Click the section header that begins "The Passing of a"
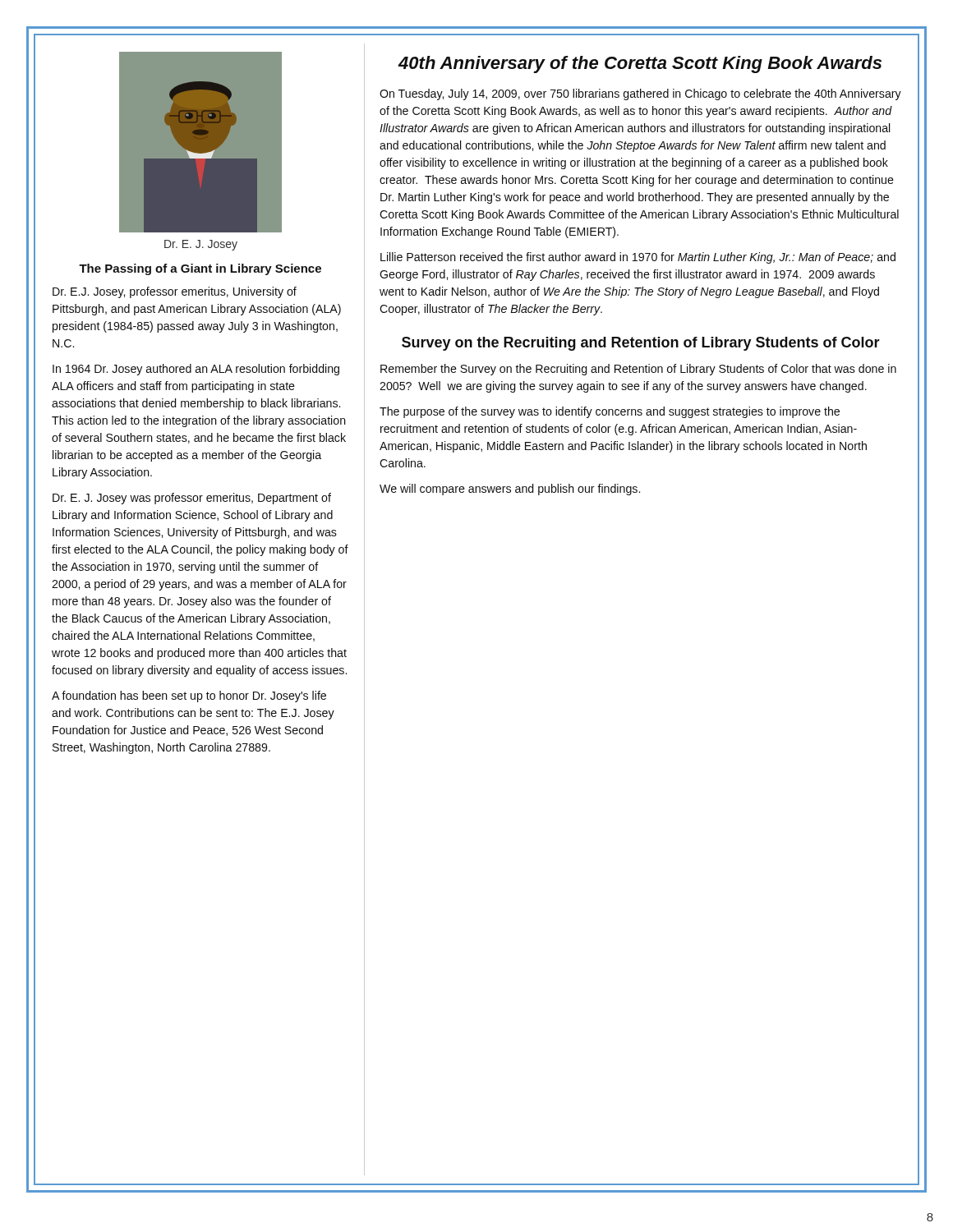The width and height of the screenshot is (953, 1232). point(200,268)
